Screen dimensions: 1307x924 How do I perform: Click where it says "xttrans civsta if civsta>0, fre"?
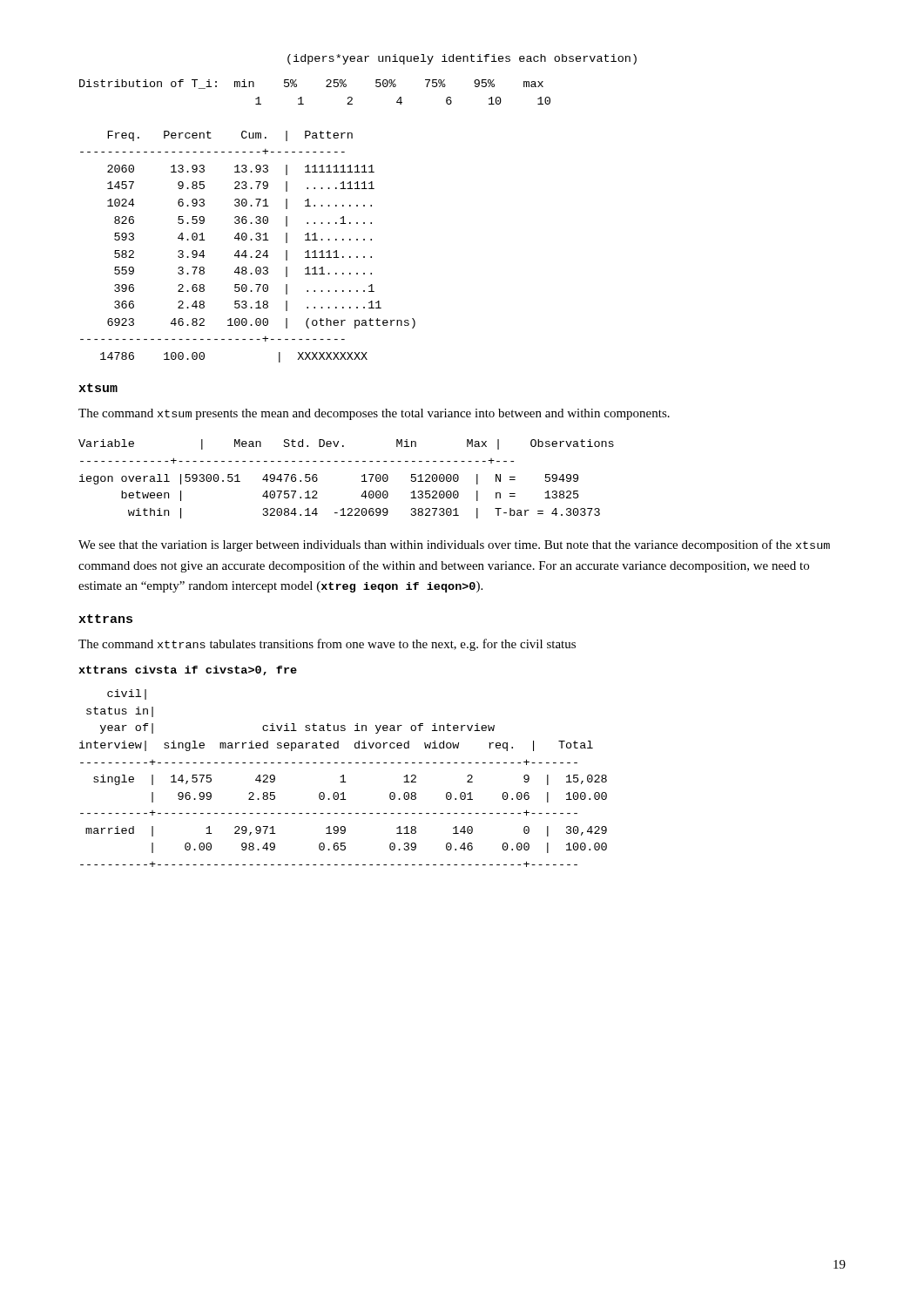tap(188, 671)
